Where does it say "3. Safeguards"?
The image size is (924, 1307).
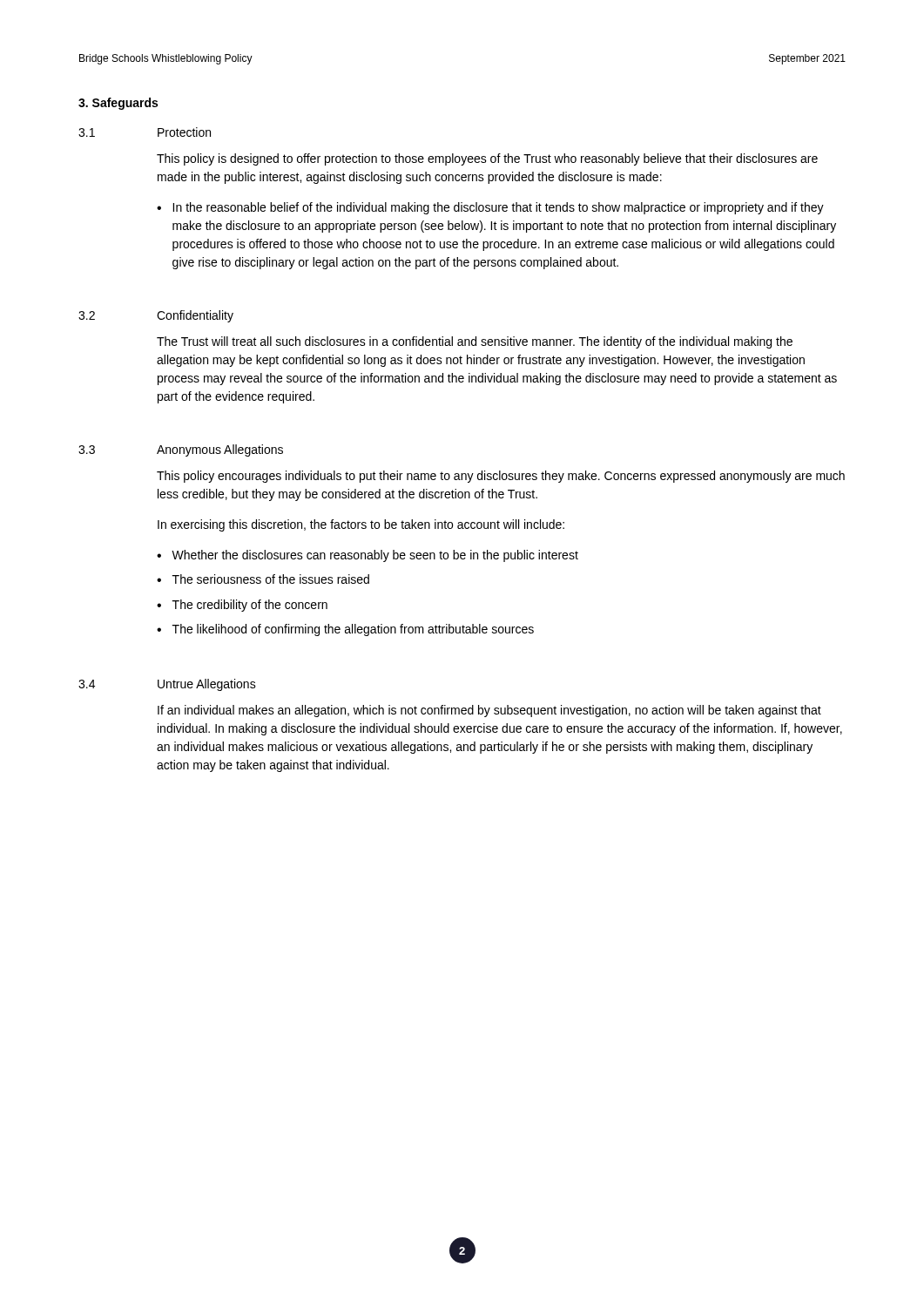[x=118, y=103]
